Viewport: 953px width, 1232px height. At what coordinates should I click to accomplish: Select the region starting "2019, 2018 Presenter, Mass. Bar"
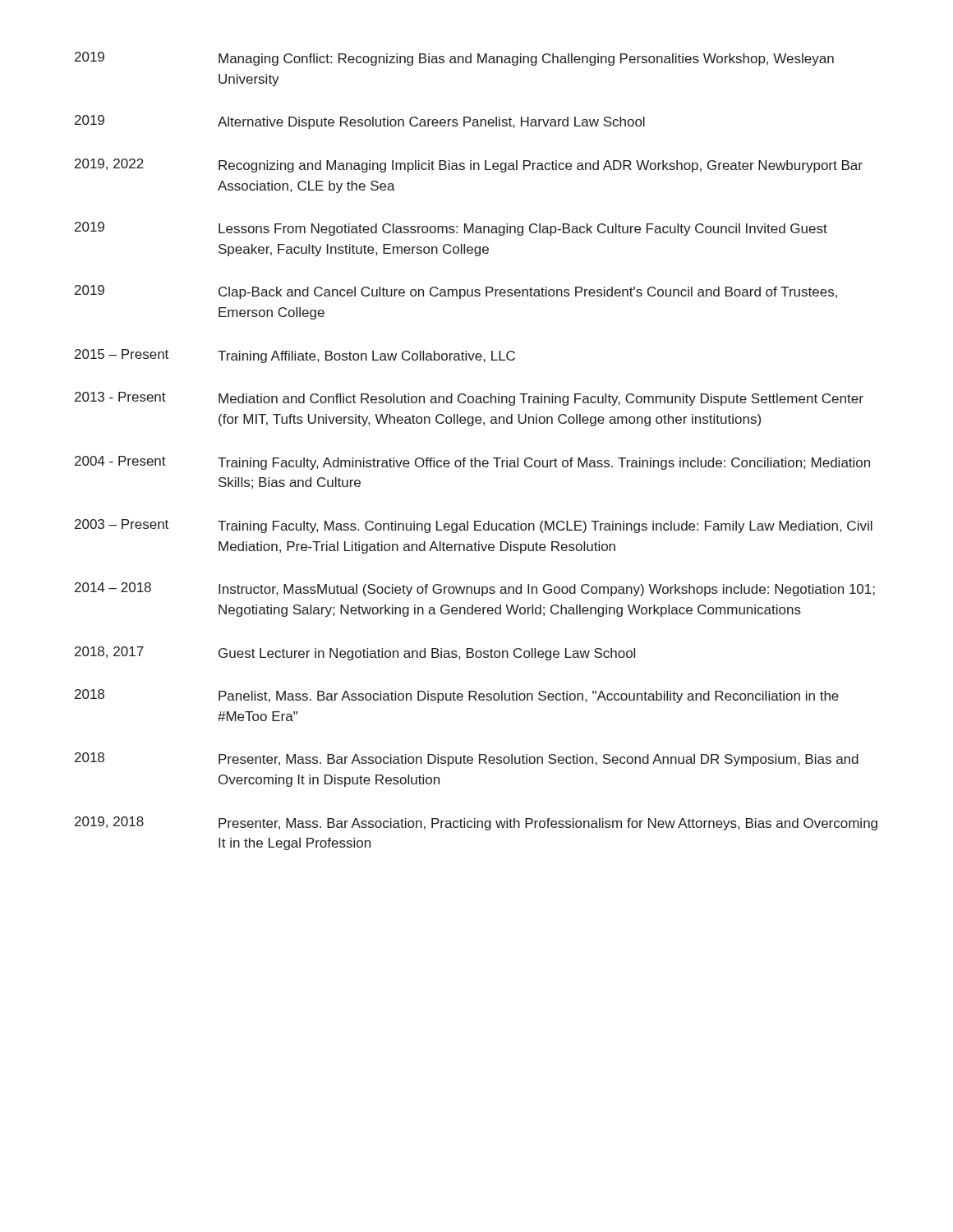pyautogui.click(x=476, y=834)
